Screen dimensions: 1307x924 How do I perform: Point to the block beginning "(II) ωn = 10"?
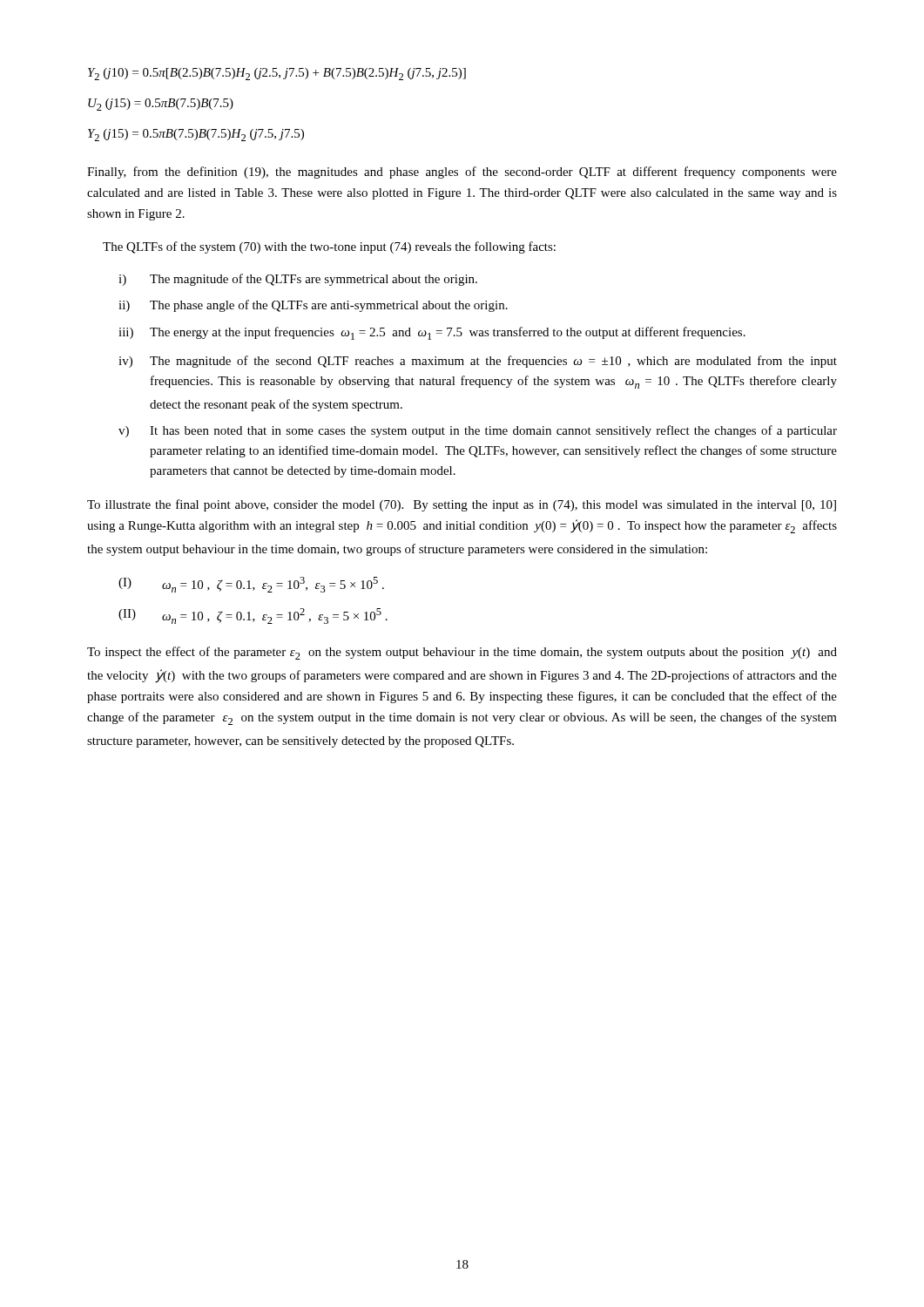[253, 616]
